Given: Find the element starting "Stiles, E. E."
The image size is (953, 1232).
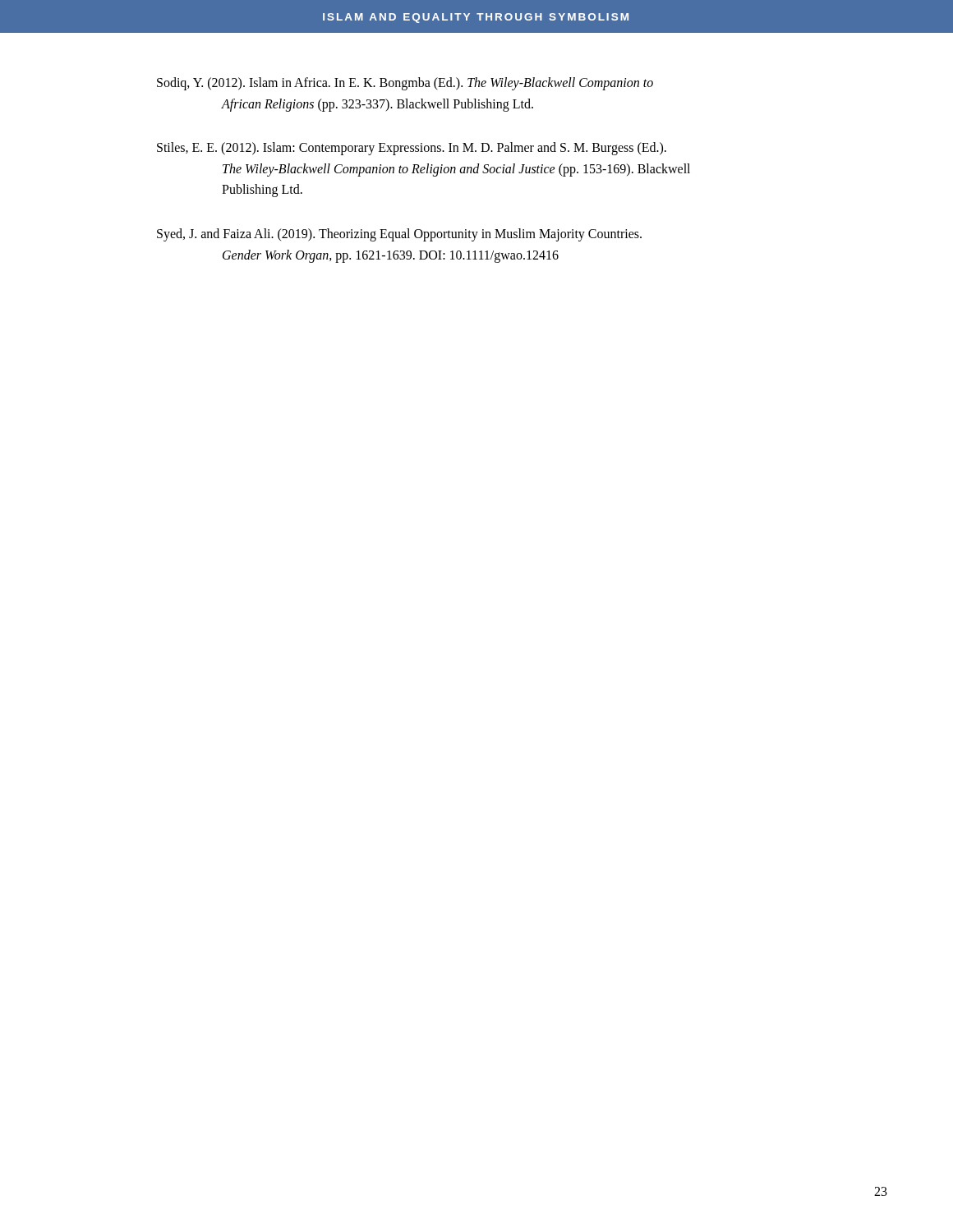Looking at the screenshot, I should click(x=476, y=169).
